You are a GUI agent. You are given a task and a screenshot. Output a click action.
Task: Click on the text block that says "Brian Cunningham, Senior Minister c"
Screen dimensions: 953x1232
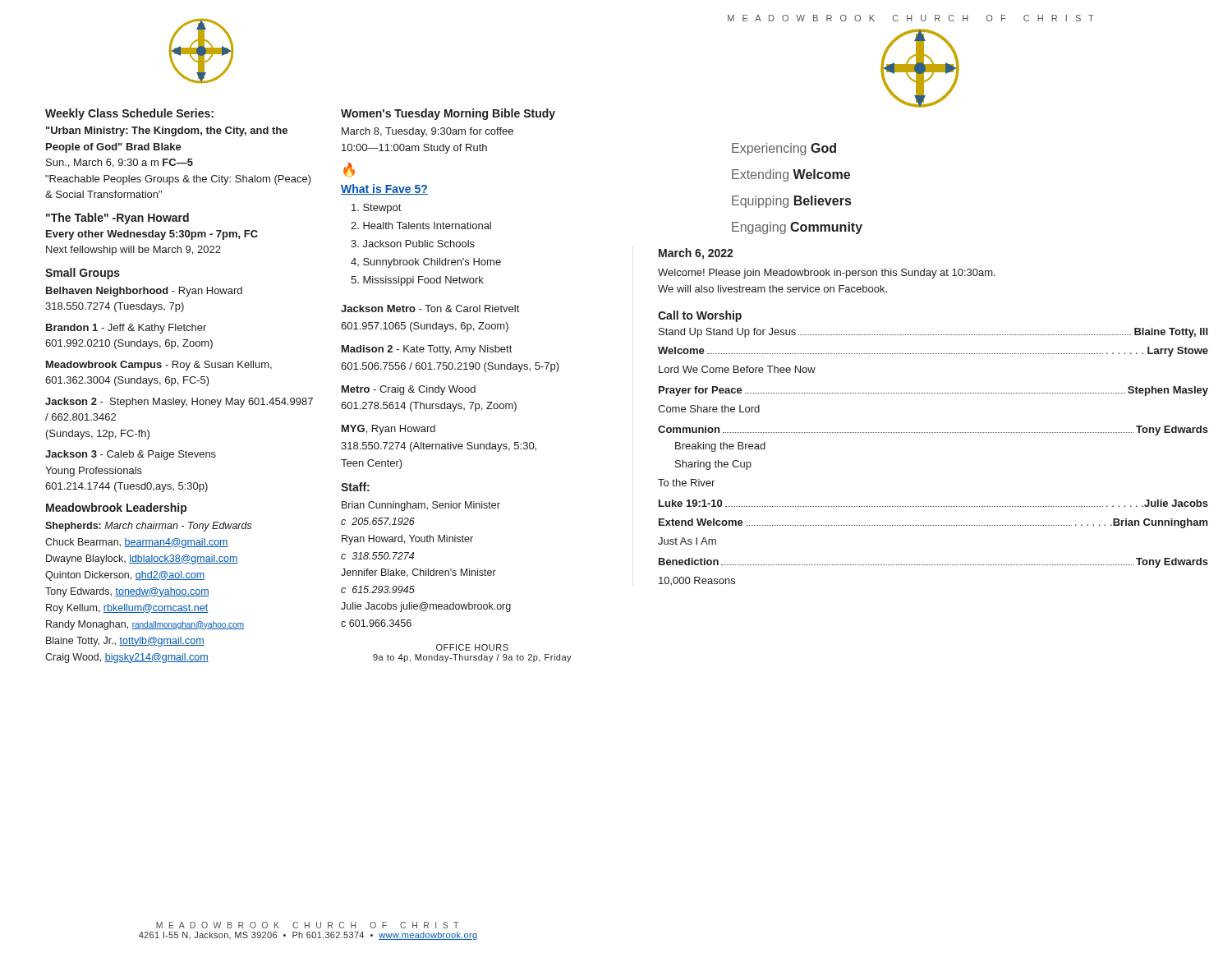426,564
